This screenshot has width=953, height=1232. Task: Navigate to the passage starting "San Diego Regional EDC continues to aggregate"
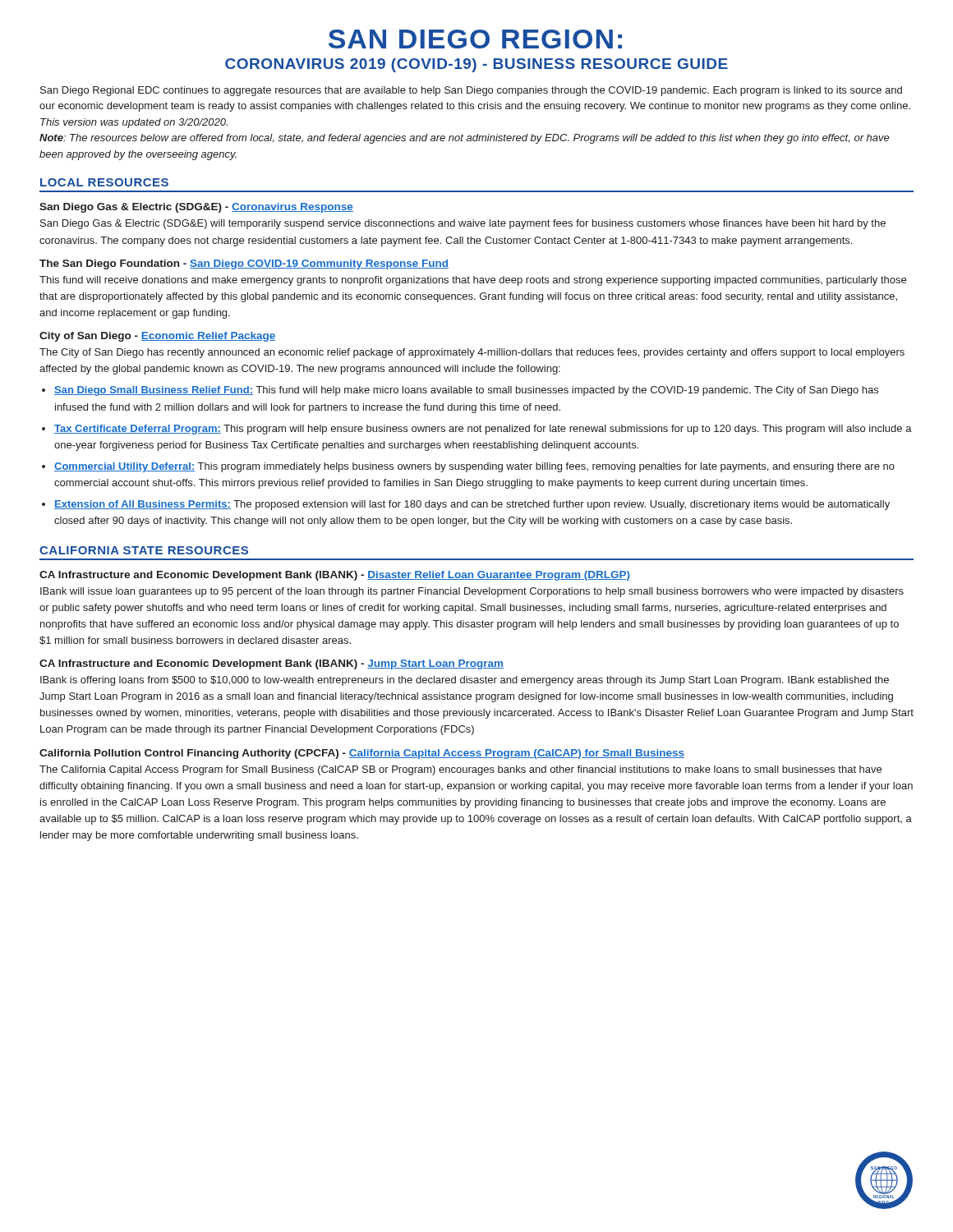click(x=471, y=91)
